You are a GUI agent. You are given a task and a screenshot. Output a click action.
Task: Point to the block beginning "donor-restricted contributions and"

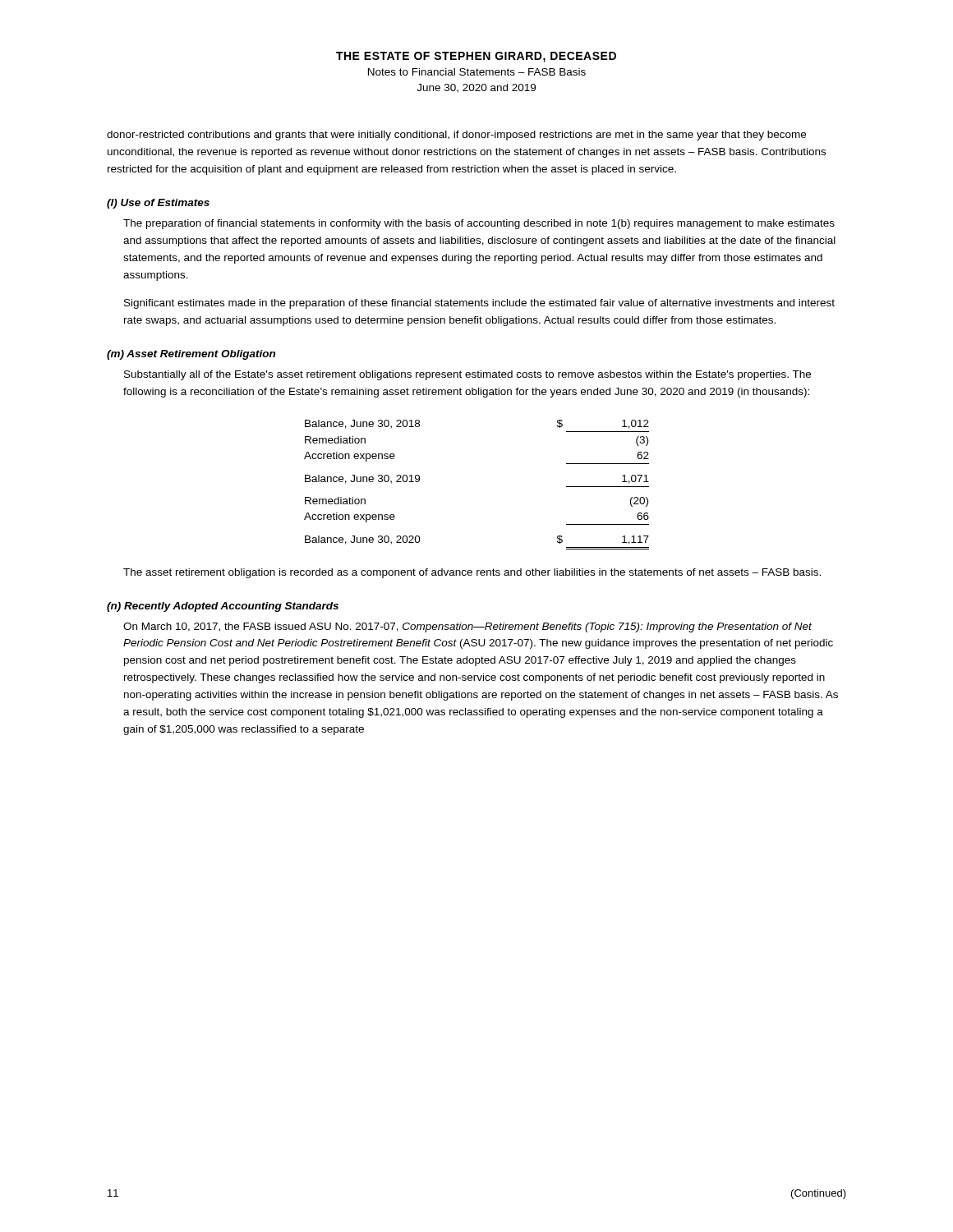467,151
